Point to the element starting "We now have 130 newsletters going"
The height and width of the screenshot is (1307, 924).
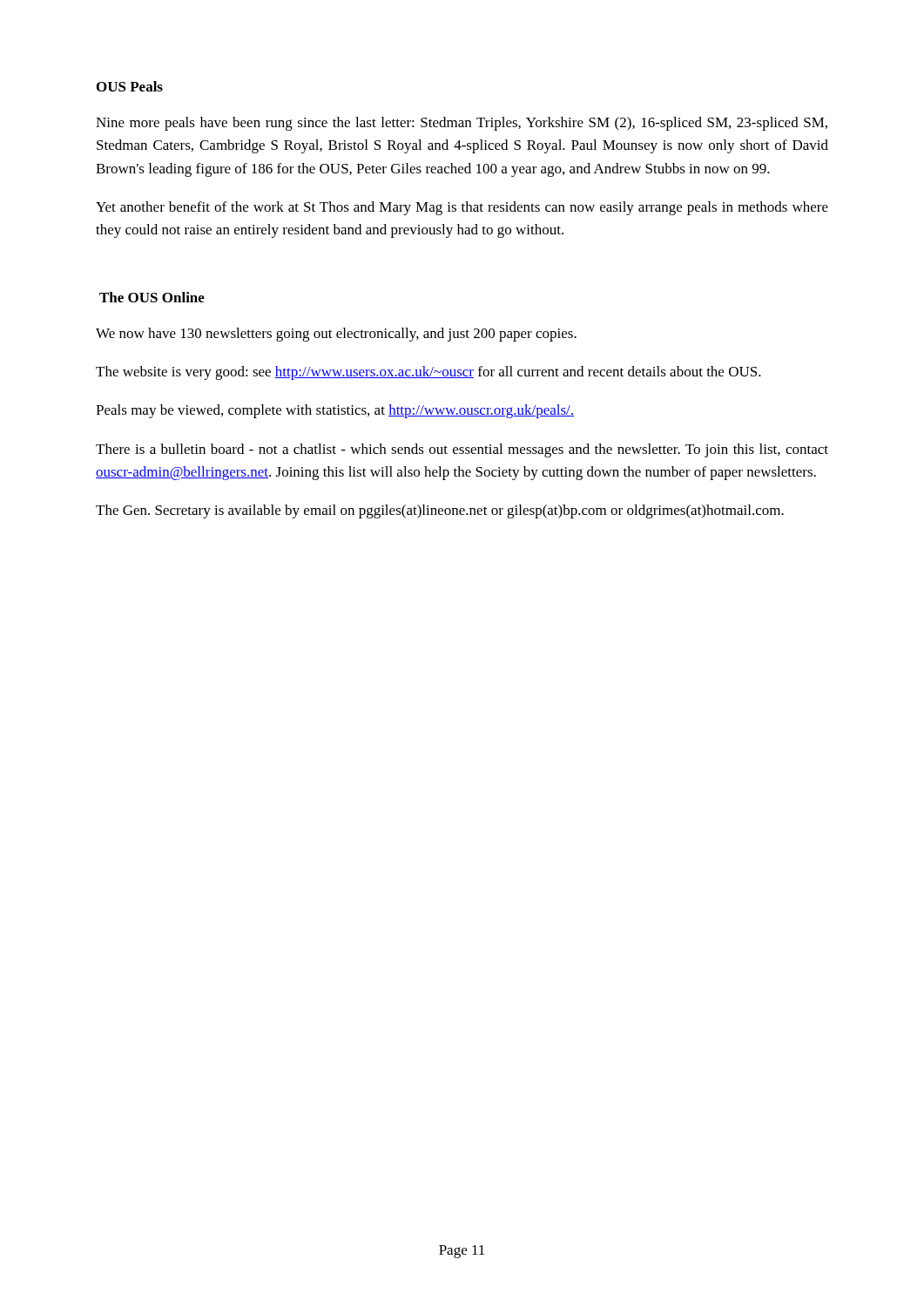pos(336,333)
